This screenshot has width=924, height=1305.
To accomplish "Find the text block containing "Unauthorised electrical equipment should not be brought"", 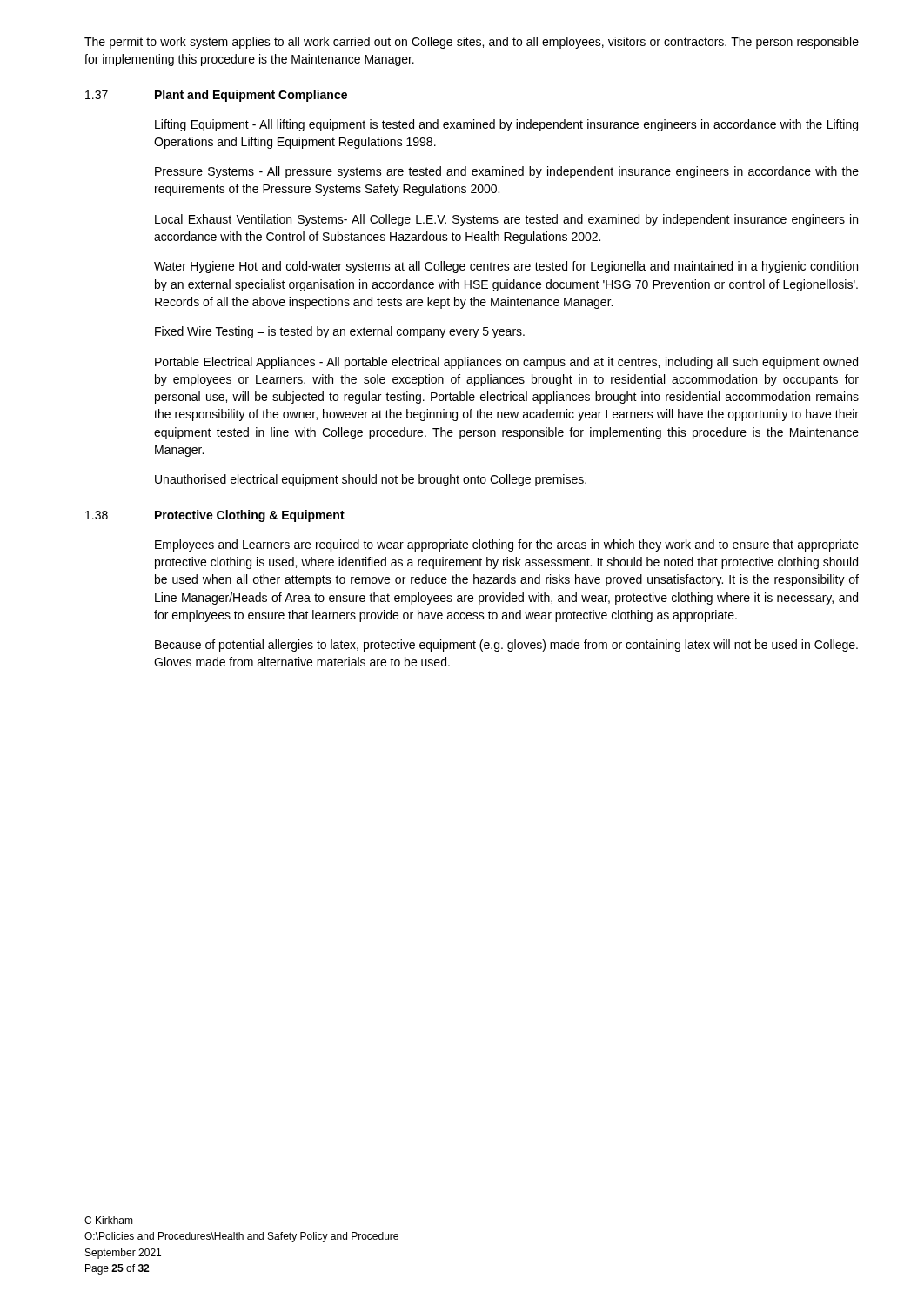I will pos(371,480).
